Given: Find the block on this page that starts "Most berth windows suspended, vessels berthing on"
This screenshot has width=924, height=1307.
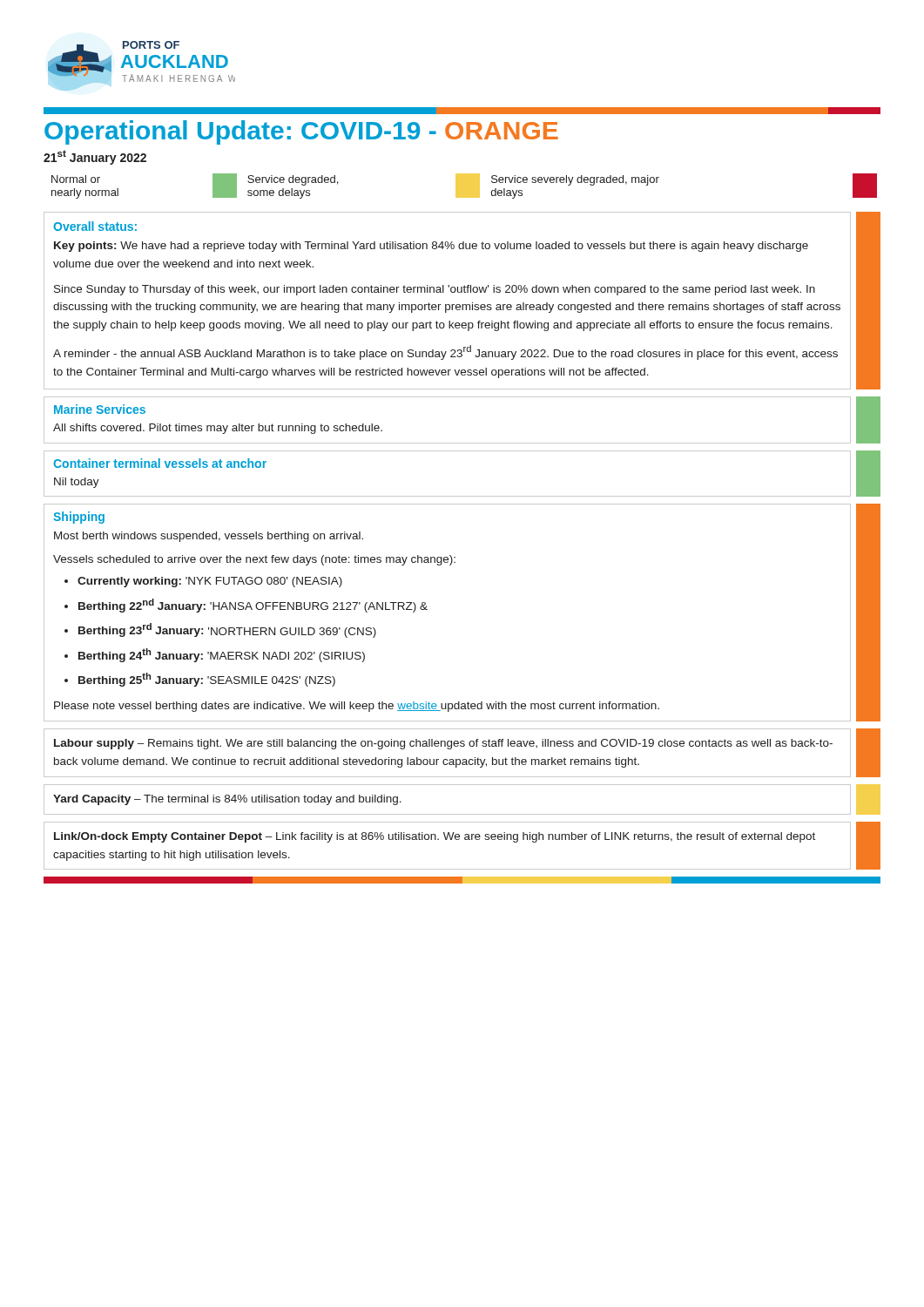Looking at the screenshot, I should tap(209, 536).
